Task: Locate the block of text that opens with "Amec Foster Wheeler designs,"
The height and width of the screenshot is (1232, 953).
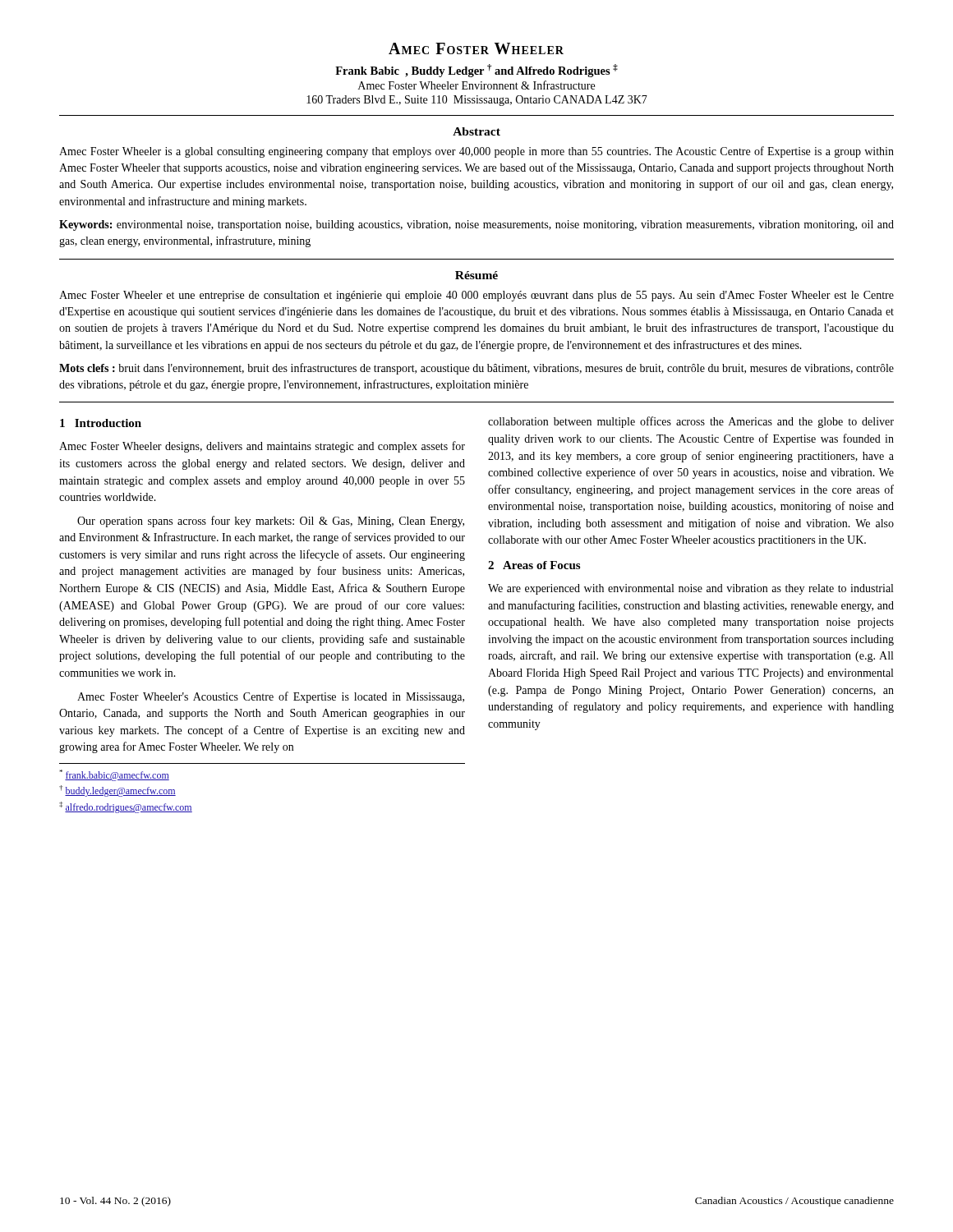Action: pos(262,598)
